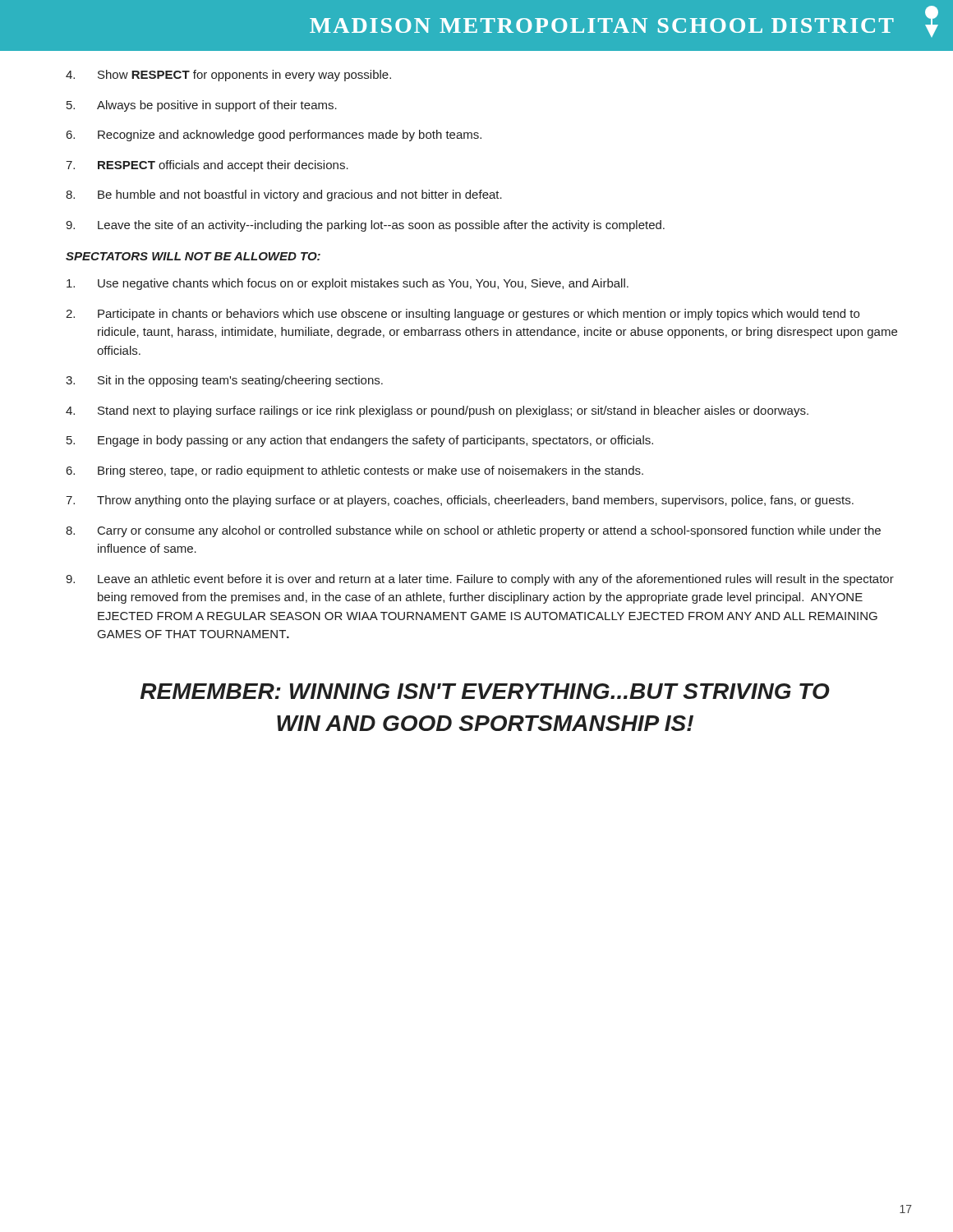Click on the list item that reads "8. Be humble and not boastful"

tap(485, 195)
